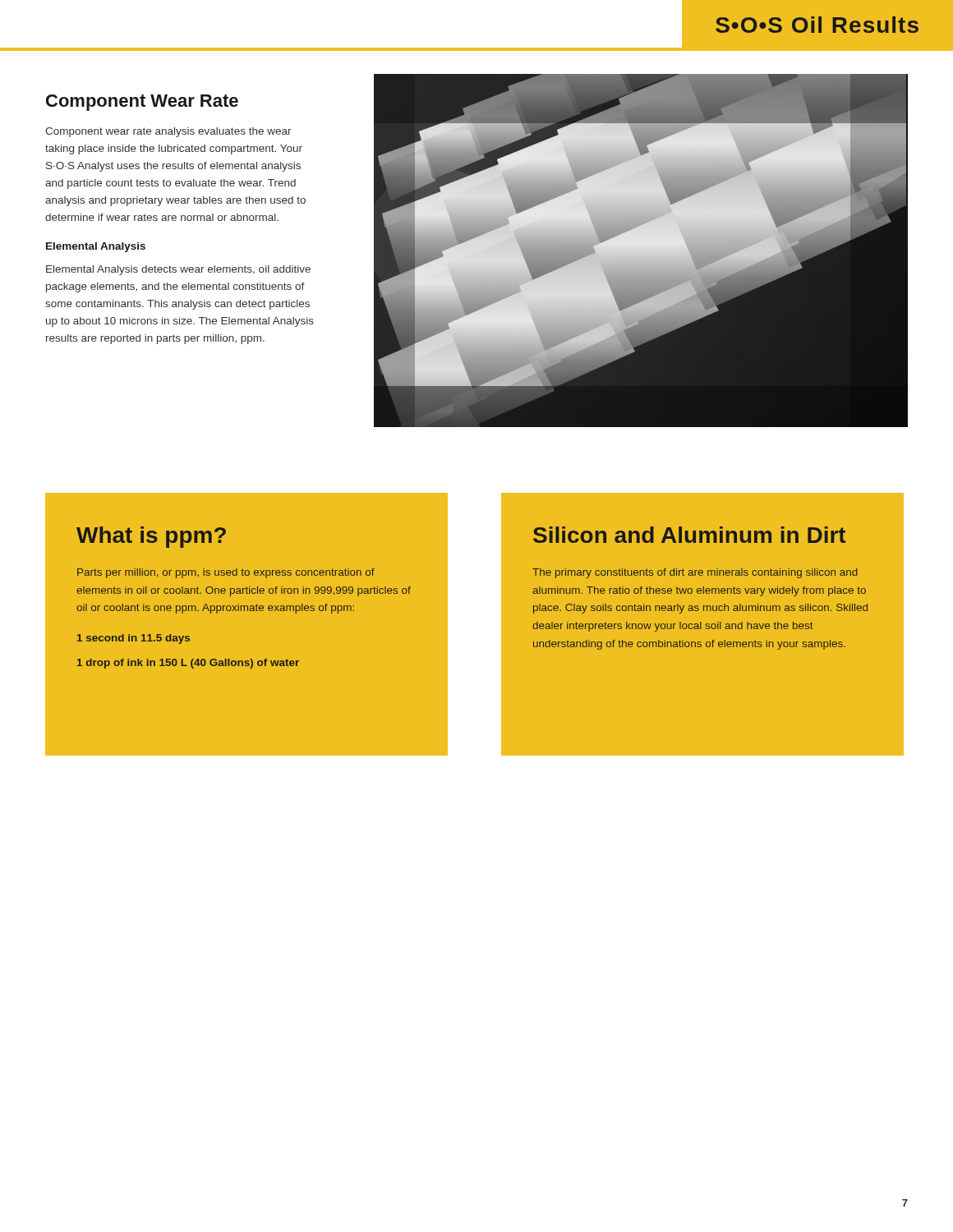Screen dimensions: 1232x953
Task: Select the element starting "1 second in 11.5 days"
Action: pyautogui.click(x=134, y=639)
